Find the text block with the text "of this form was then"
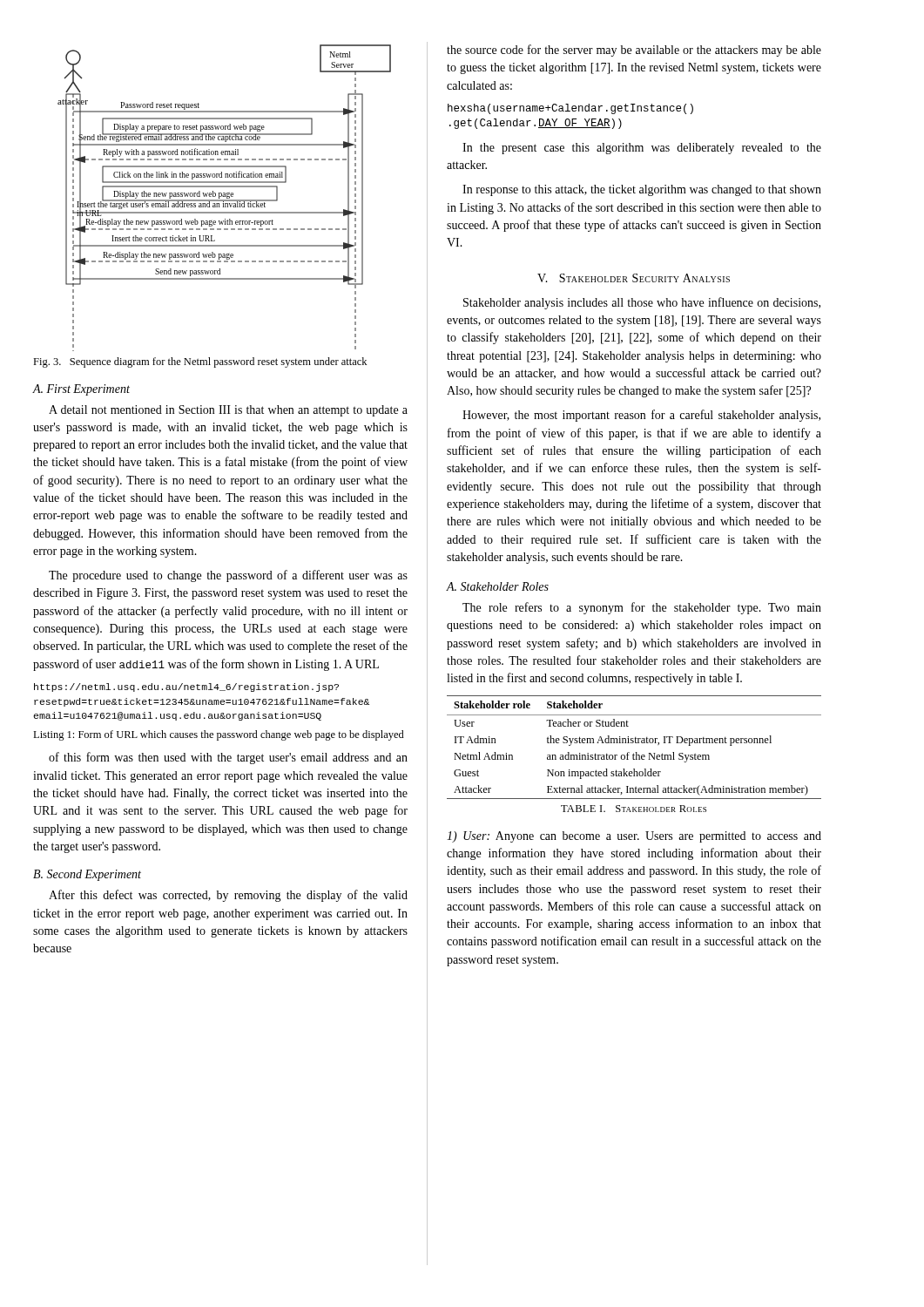924x1307 pixels. click(x=220, y=803)
